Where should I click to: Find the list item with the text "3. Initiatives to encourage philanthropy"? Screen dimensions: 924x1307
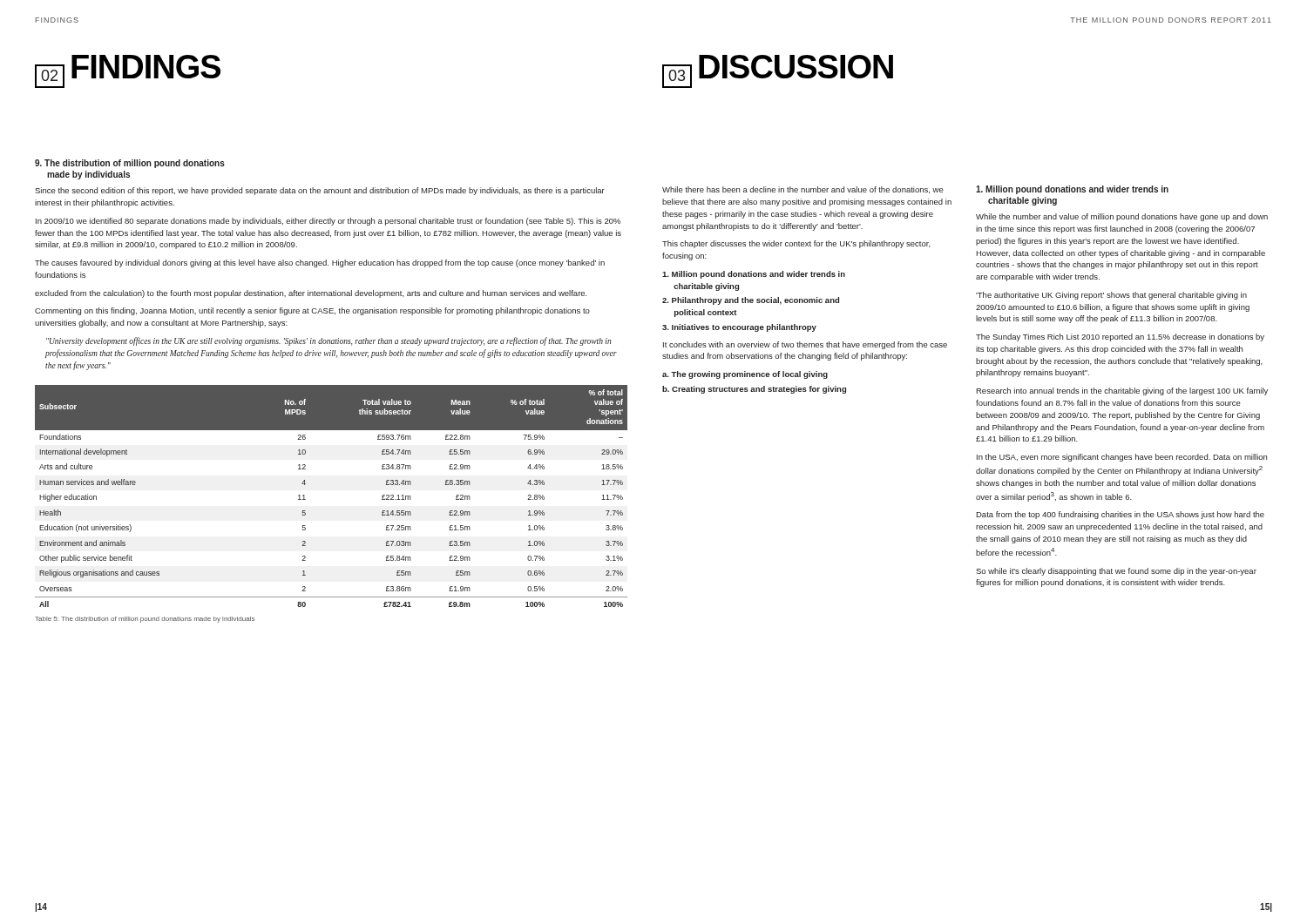739,327
